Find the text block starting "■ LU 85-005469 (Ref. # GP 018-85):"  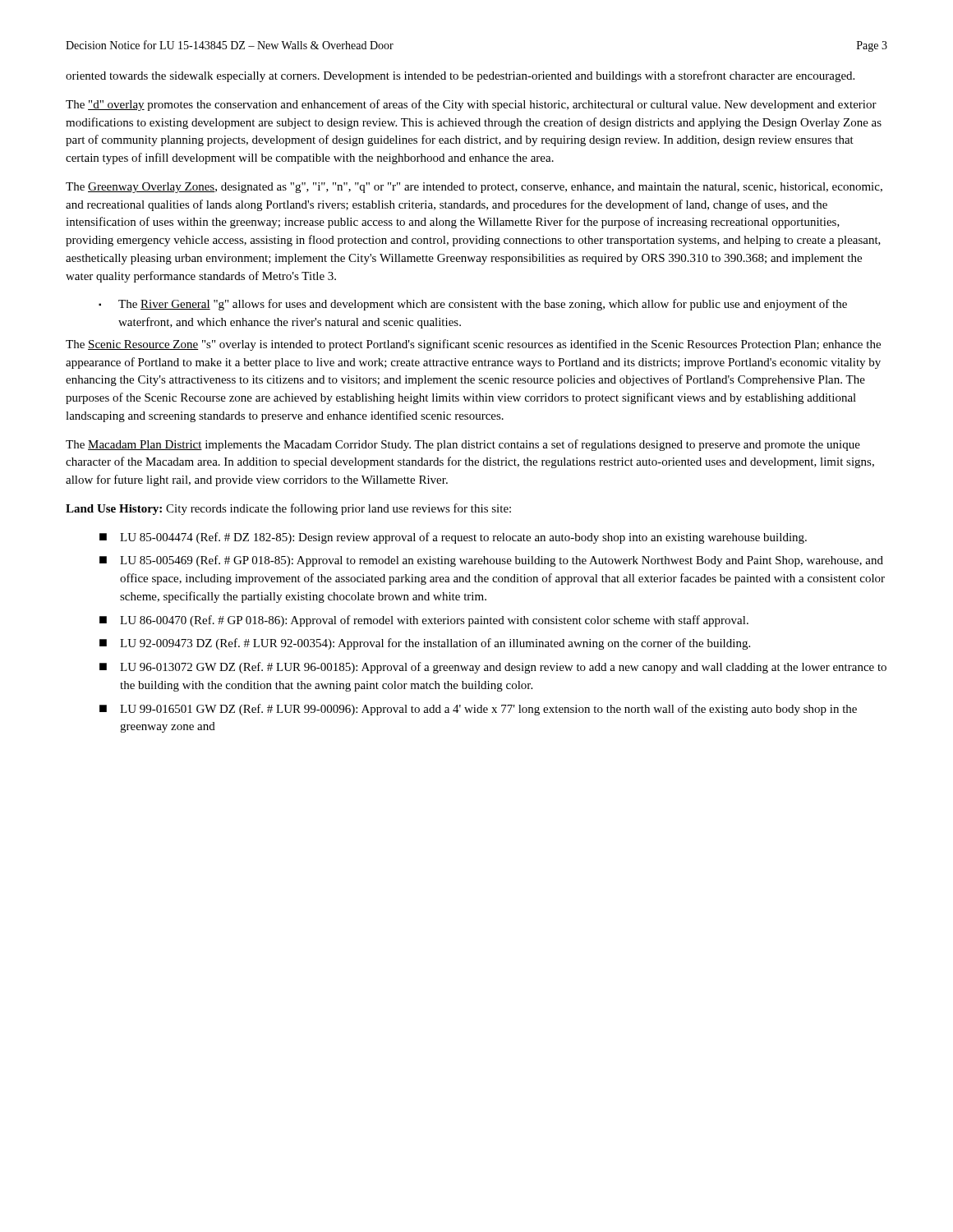coord(493,579)
